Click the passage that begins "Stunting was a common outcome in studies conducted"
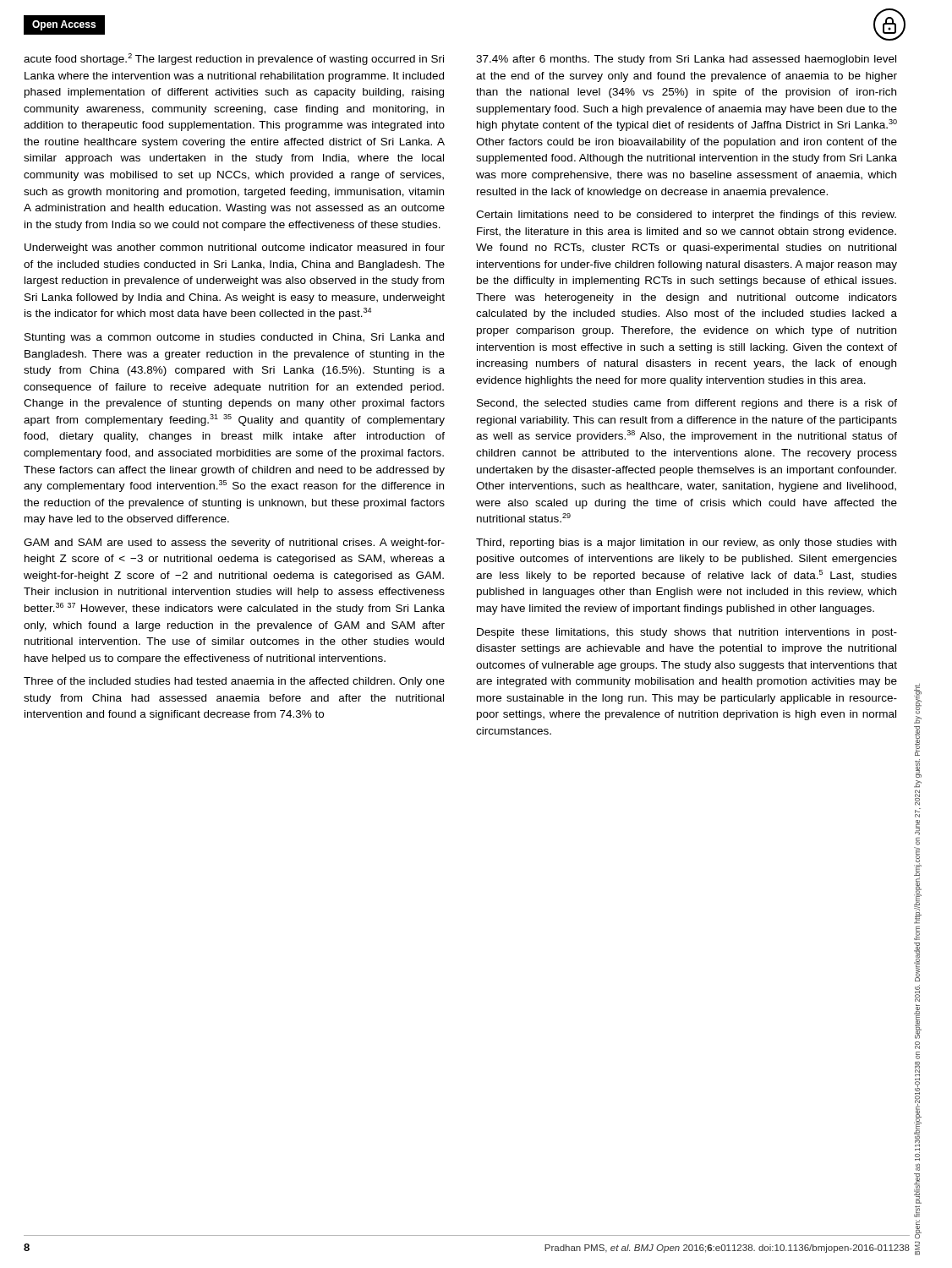952x1268 pixels. coord(234,428)
